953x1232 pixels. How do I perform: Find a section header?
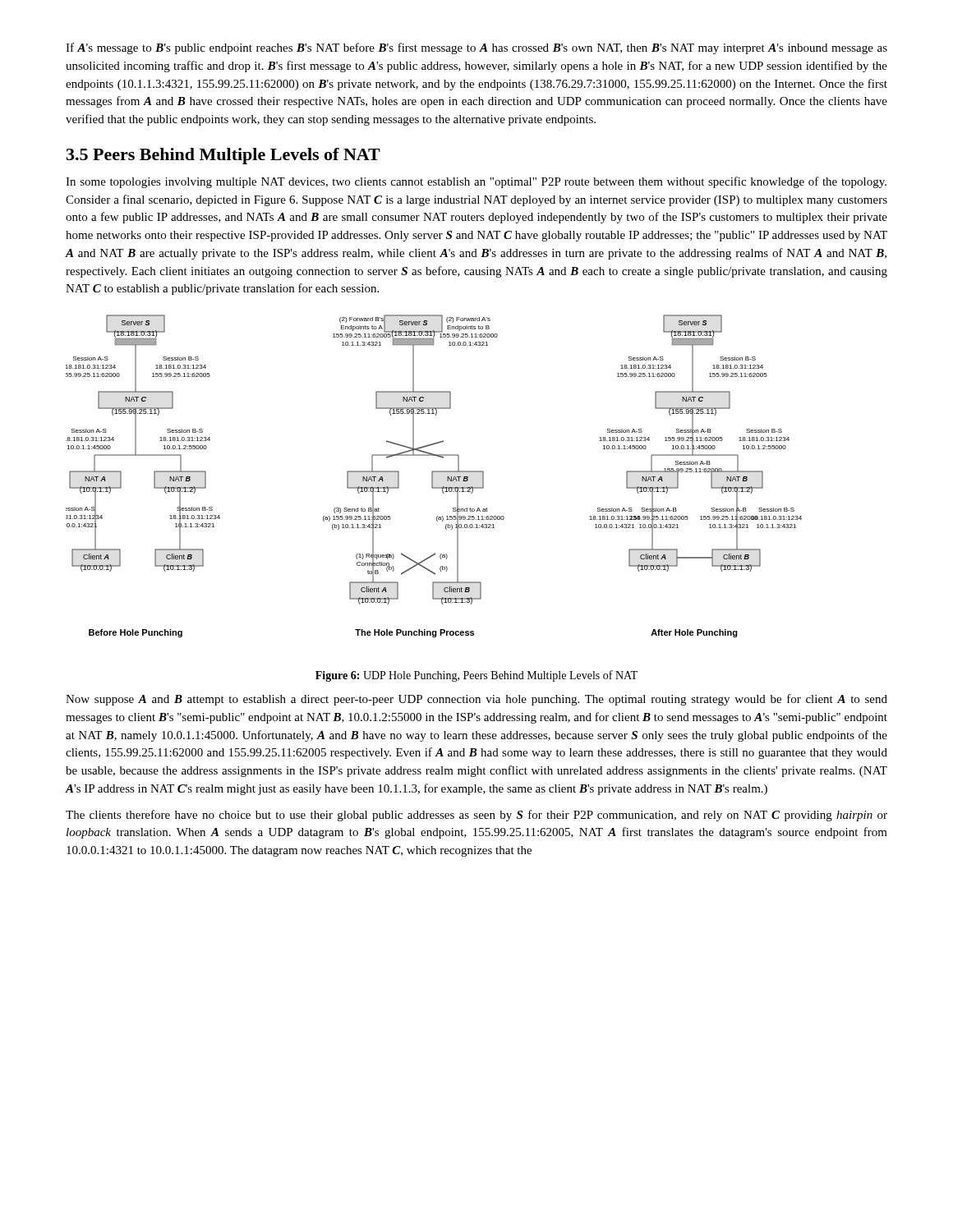pyautogui.click(x=223, y=154)
